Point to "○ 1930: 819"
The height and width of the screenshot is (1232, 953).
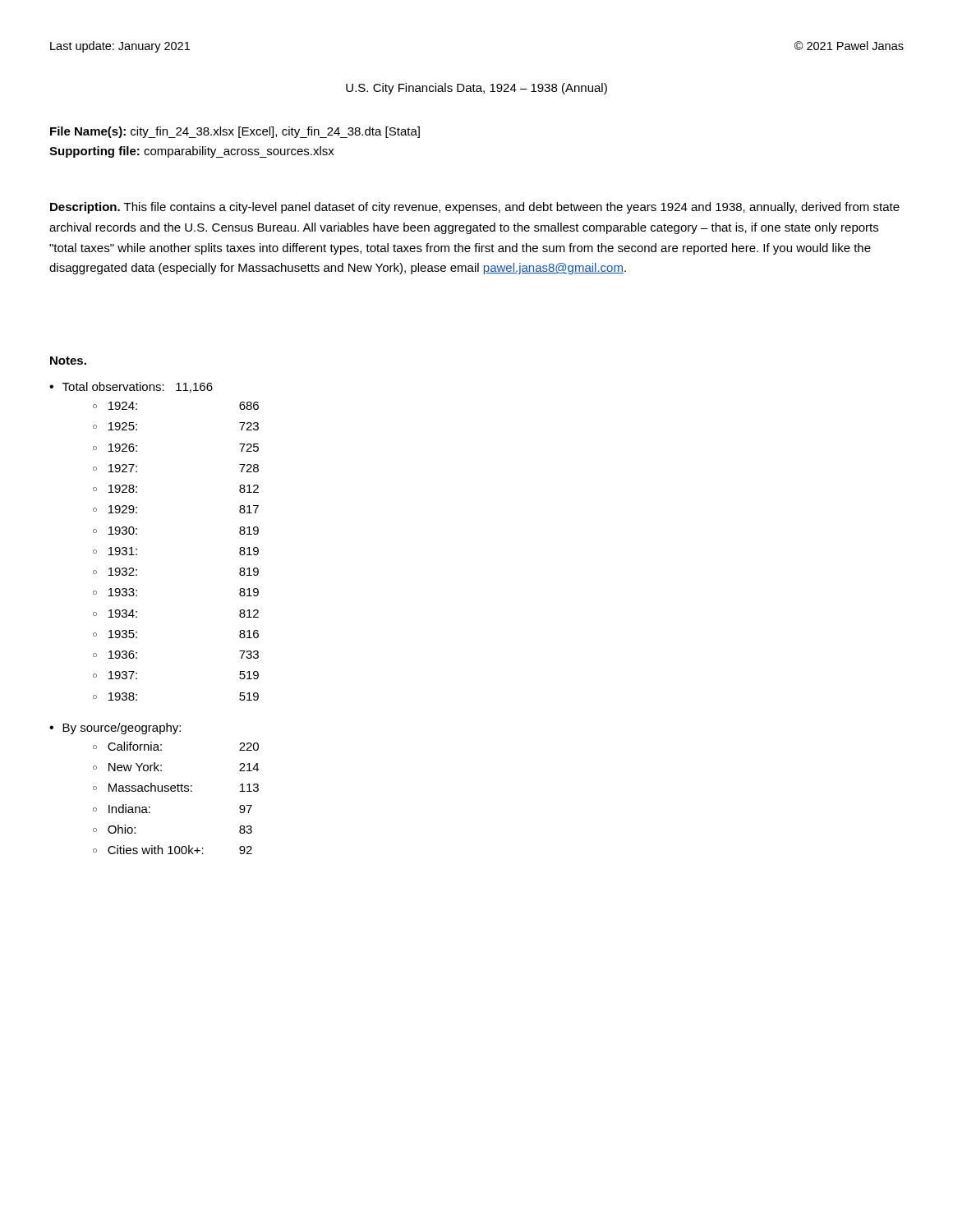coord(124,530)
